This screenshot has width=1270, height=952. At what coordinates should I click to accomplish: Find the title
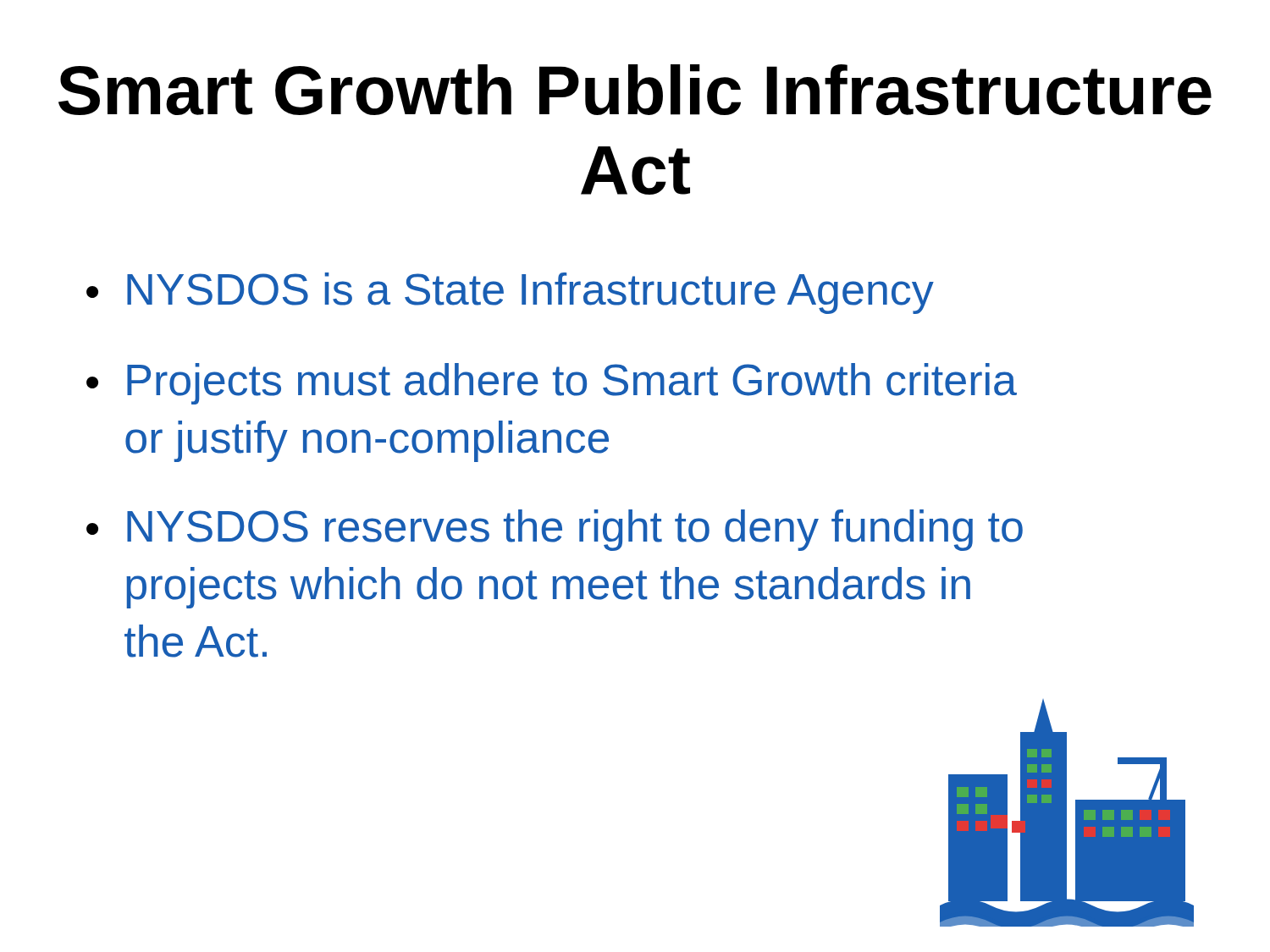(x=635, y=131)
